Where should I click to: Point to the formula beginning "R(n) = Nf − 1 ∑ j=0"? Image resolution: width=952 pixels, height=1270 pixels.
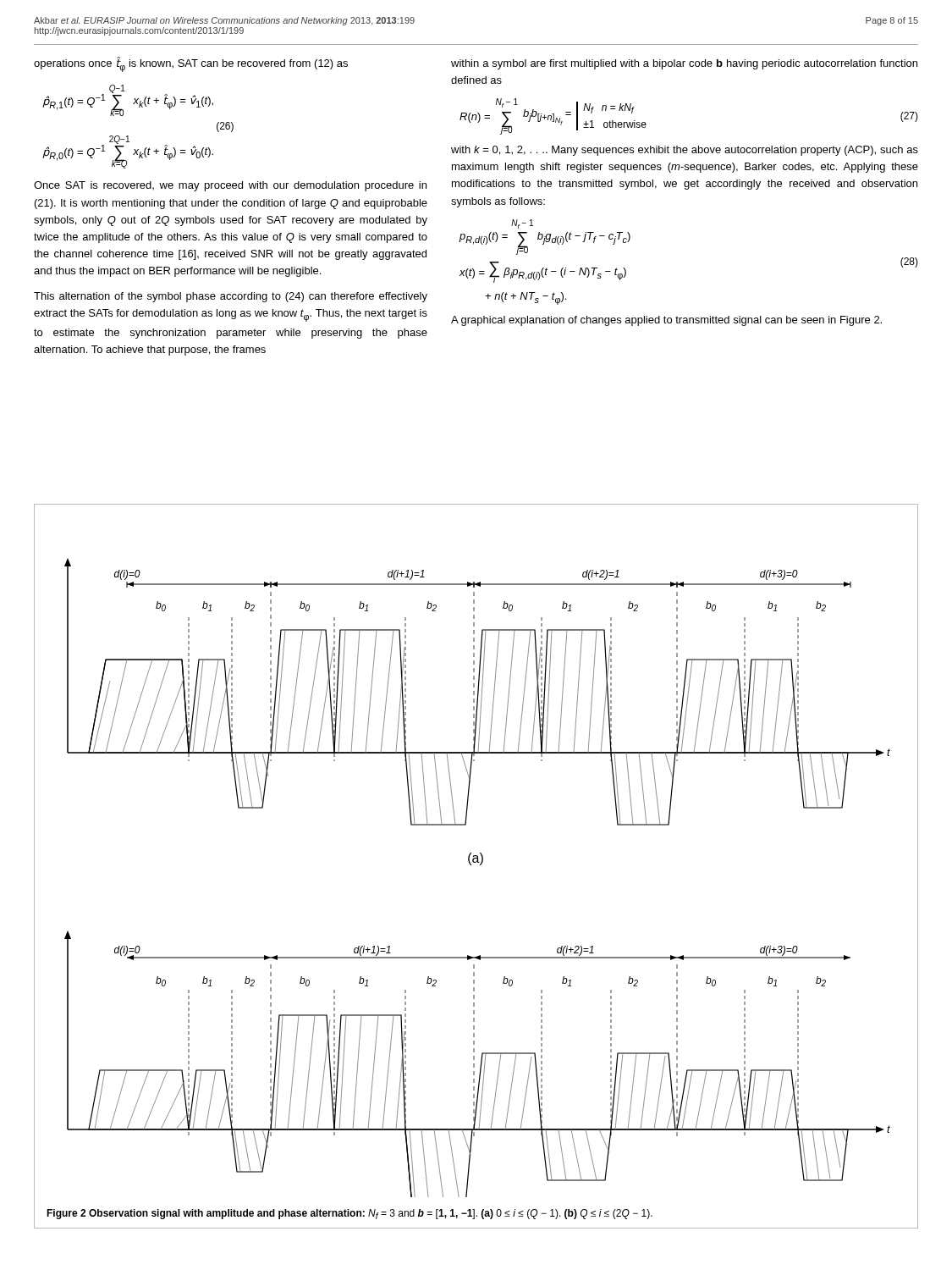[x=577, y=116]
